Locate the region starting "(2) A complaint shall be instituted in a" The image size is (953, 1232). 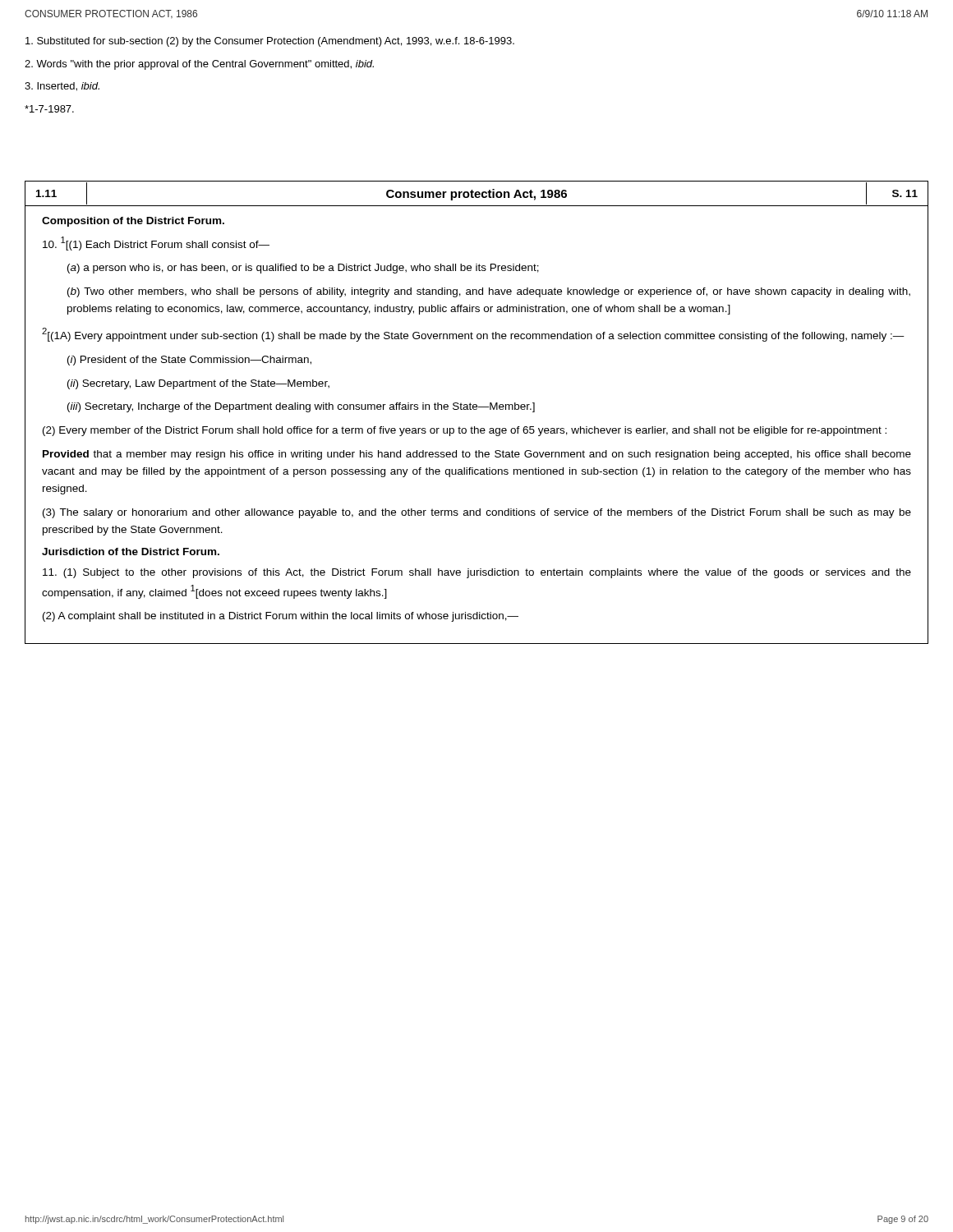tap(280, 616)
